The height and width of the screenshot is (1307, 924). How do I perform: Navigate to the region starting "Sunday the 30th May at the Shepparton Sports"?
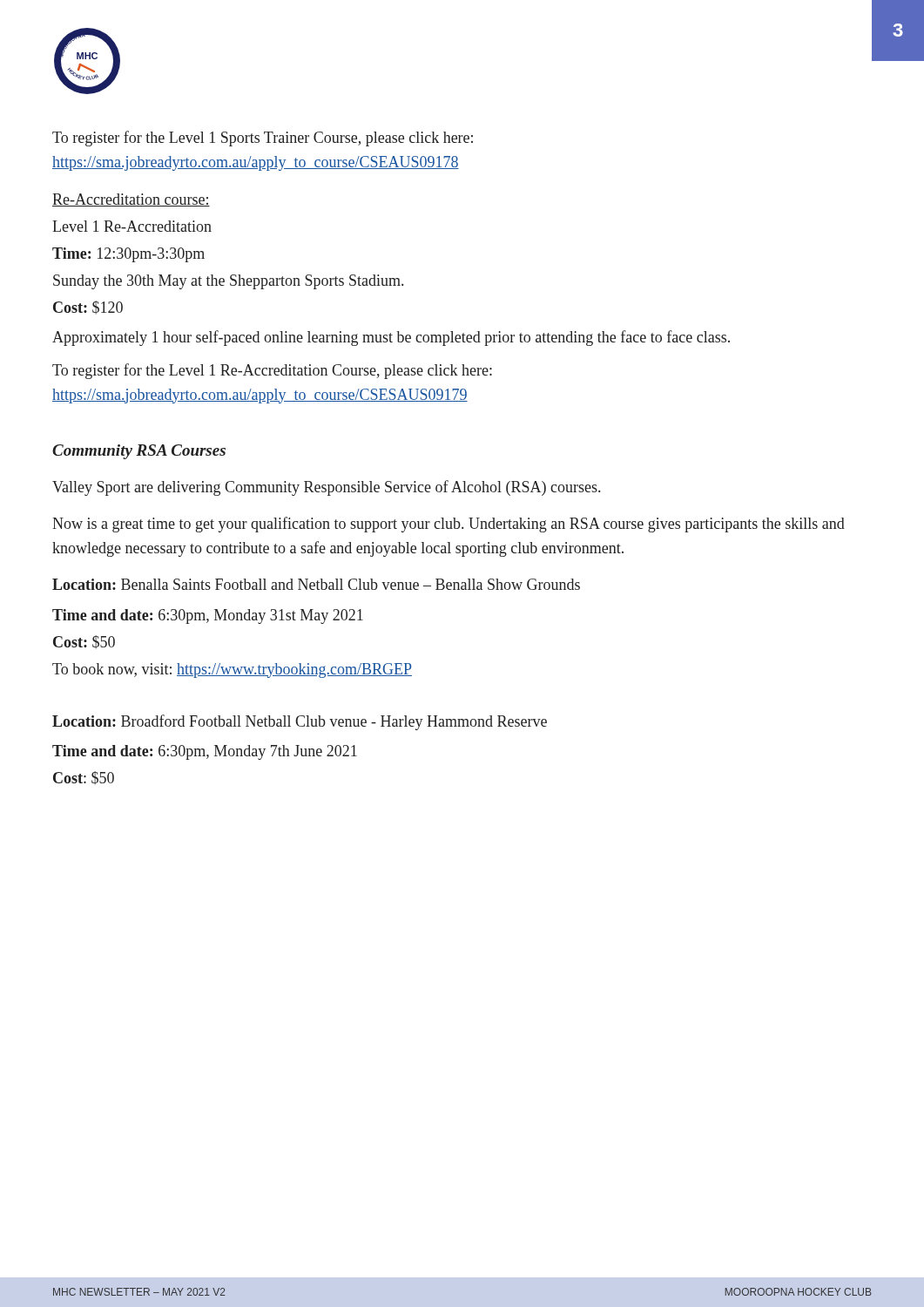click(x=228, y=280)
